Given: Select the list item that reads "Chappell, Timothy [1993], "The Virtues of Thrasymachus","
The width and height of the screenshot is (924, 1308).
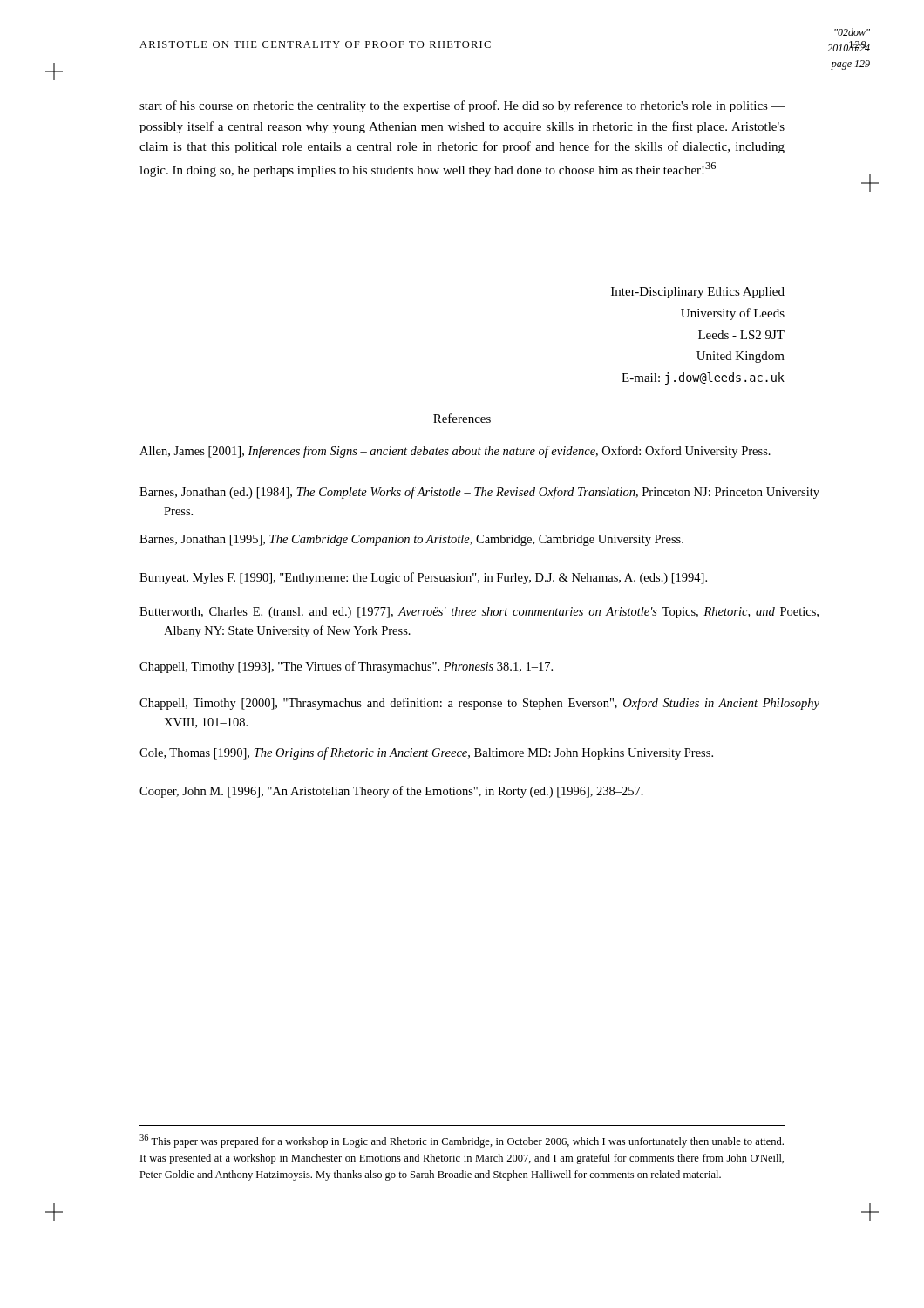Looking at the screenshot, I should click(x=346, y=666).
